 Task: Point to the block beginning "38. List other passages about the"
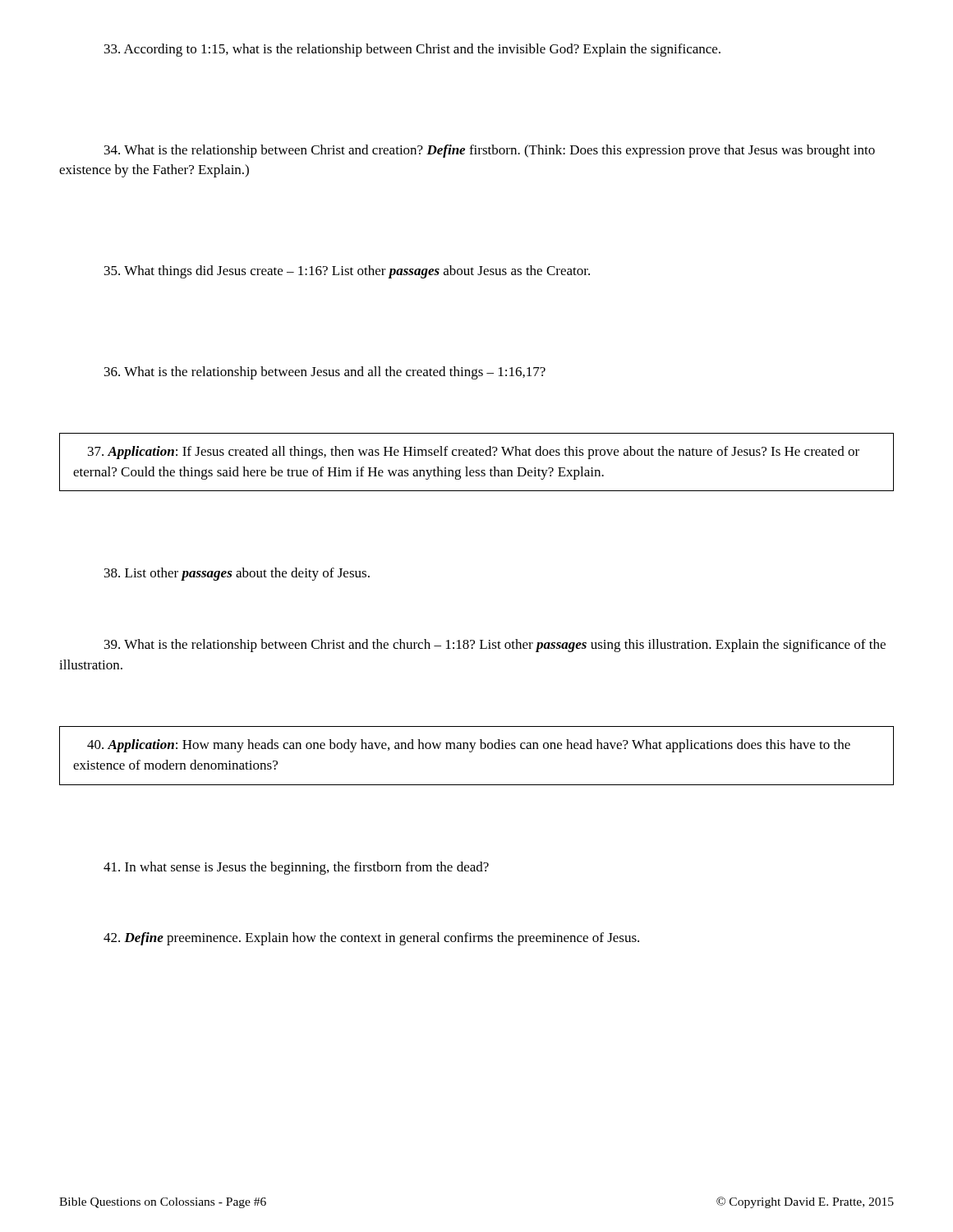237,573
